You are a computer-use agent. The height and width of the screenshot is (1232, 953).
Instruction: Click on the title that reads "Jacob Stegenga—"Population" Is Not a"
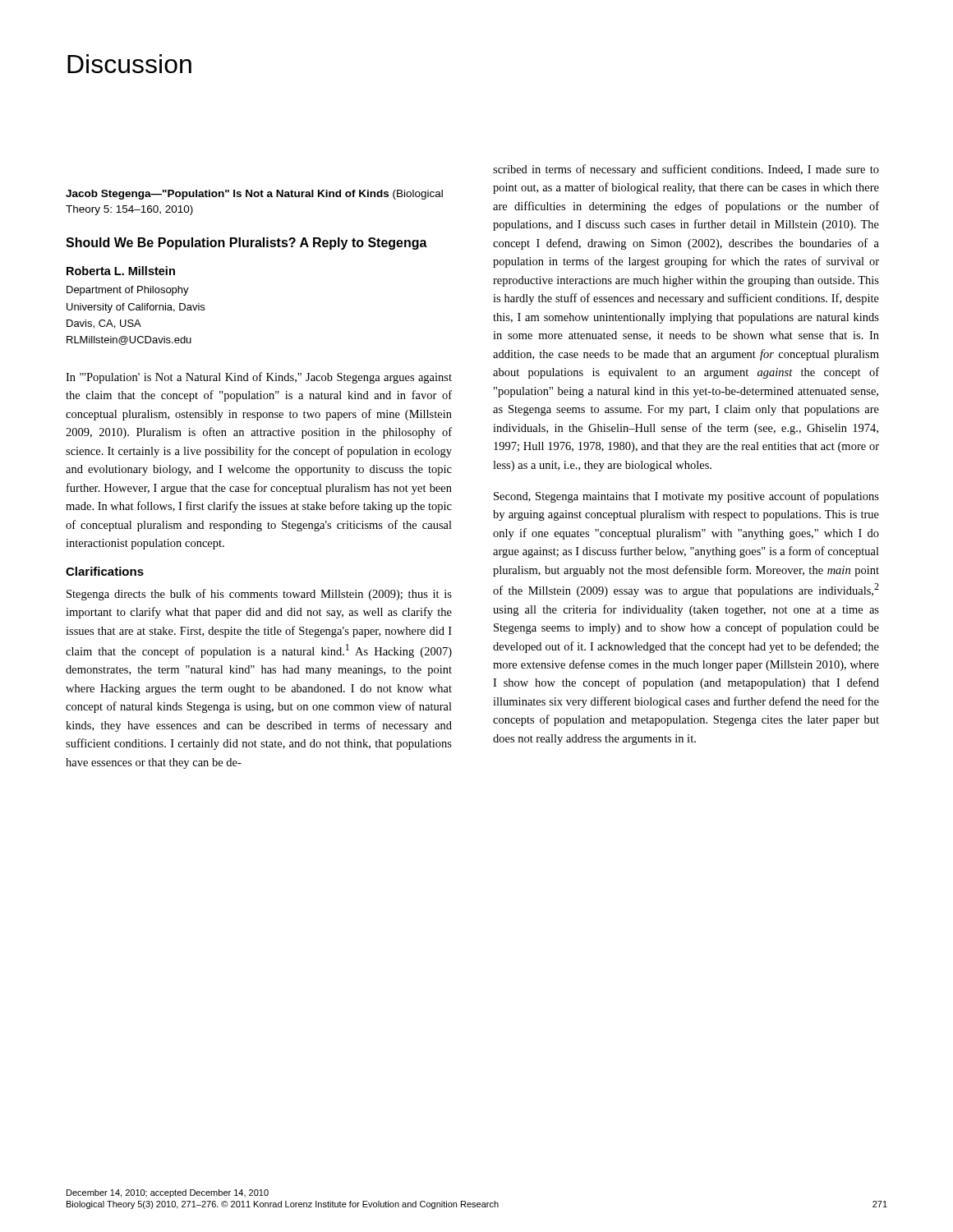click(x=255, y=201)
